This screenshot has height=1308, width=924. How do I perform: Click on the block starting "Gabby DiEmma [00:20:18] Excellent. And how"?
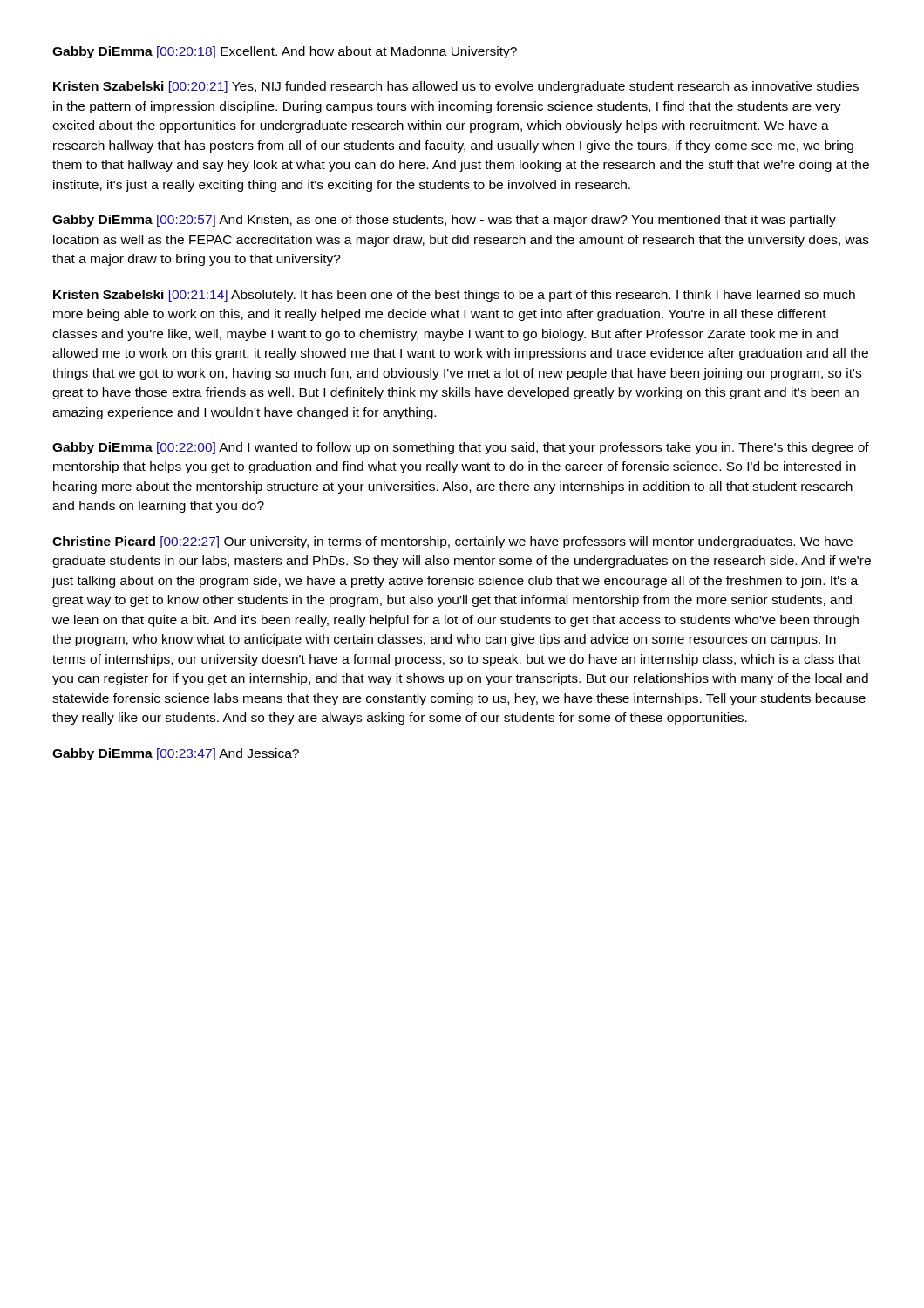pos(285,51)
